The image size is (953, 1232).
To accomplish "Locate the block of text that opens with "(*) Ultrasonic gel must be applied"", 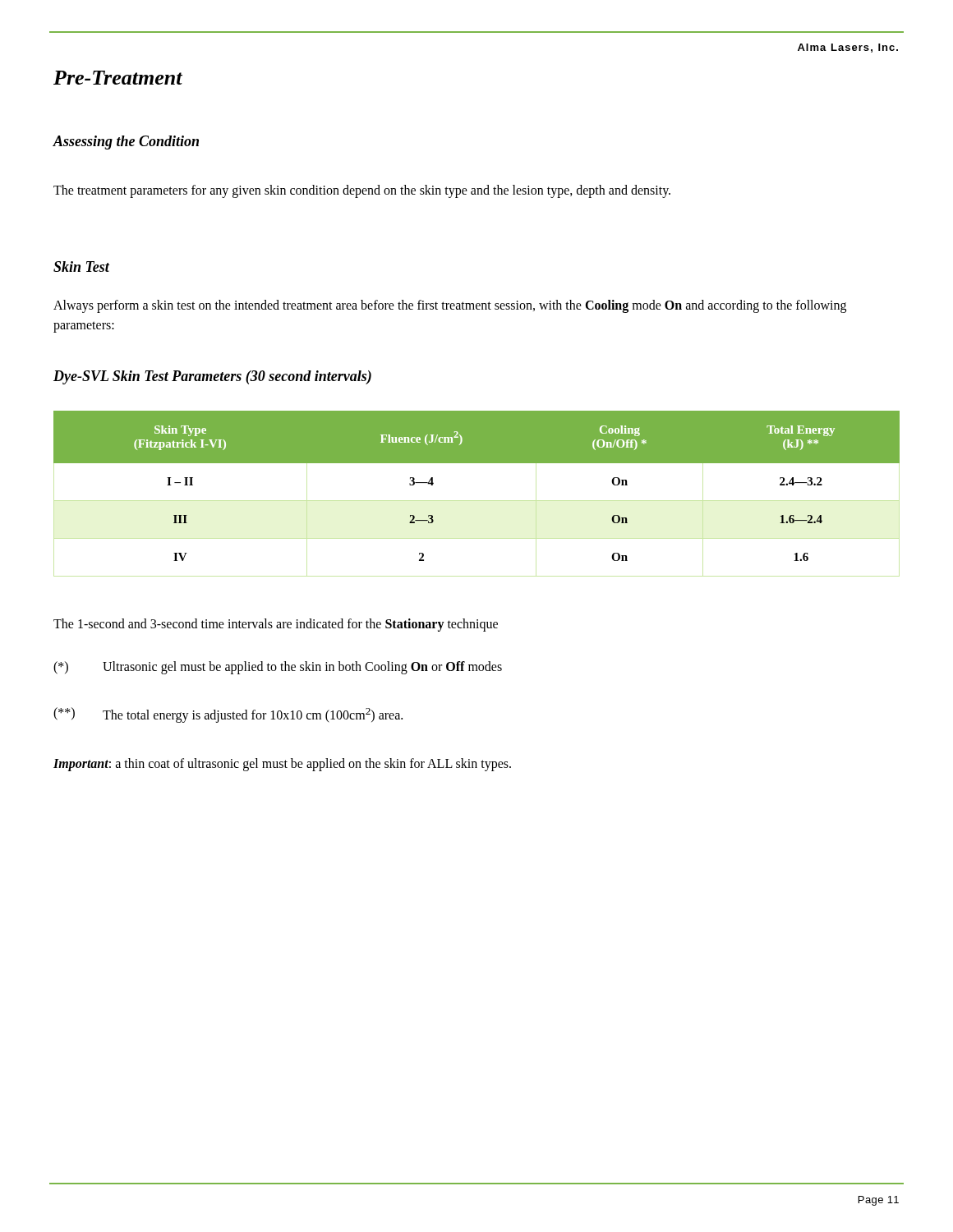I will (278, 667).
